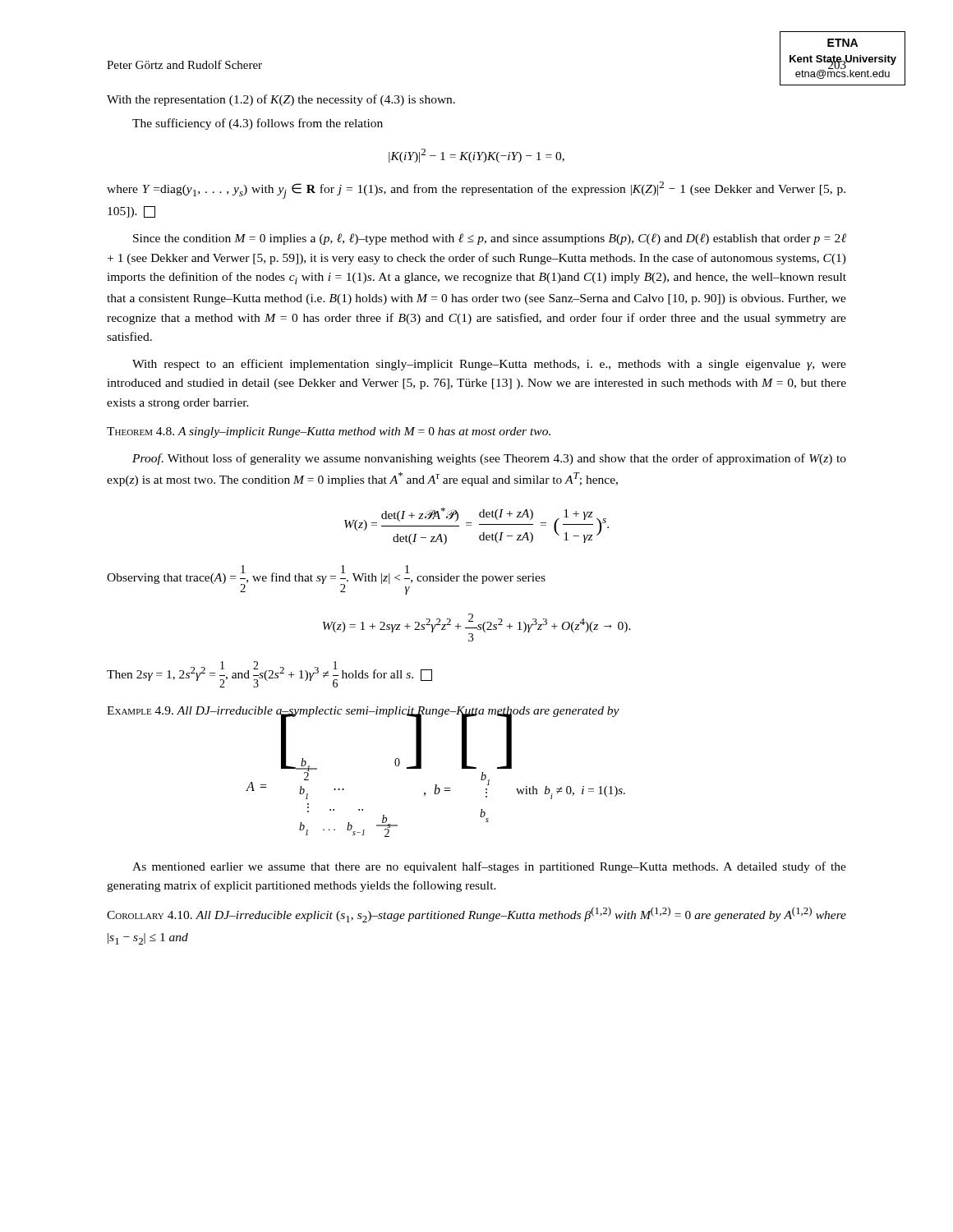Find the block starting "With respect to an efficient implementation singly–implicit"
953x1232 pixels.
(476, 383)
